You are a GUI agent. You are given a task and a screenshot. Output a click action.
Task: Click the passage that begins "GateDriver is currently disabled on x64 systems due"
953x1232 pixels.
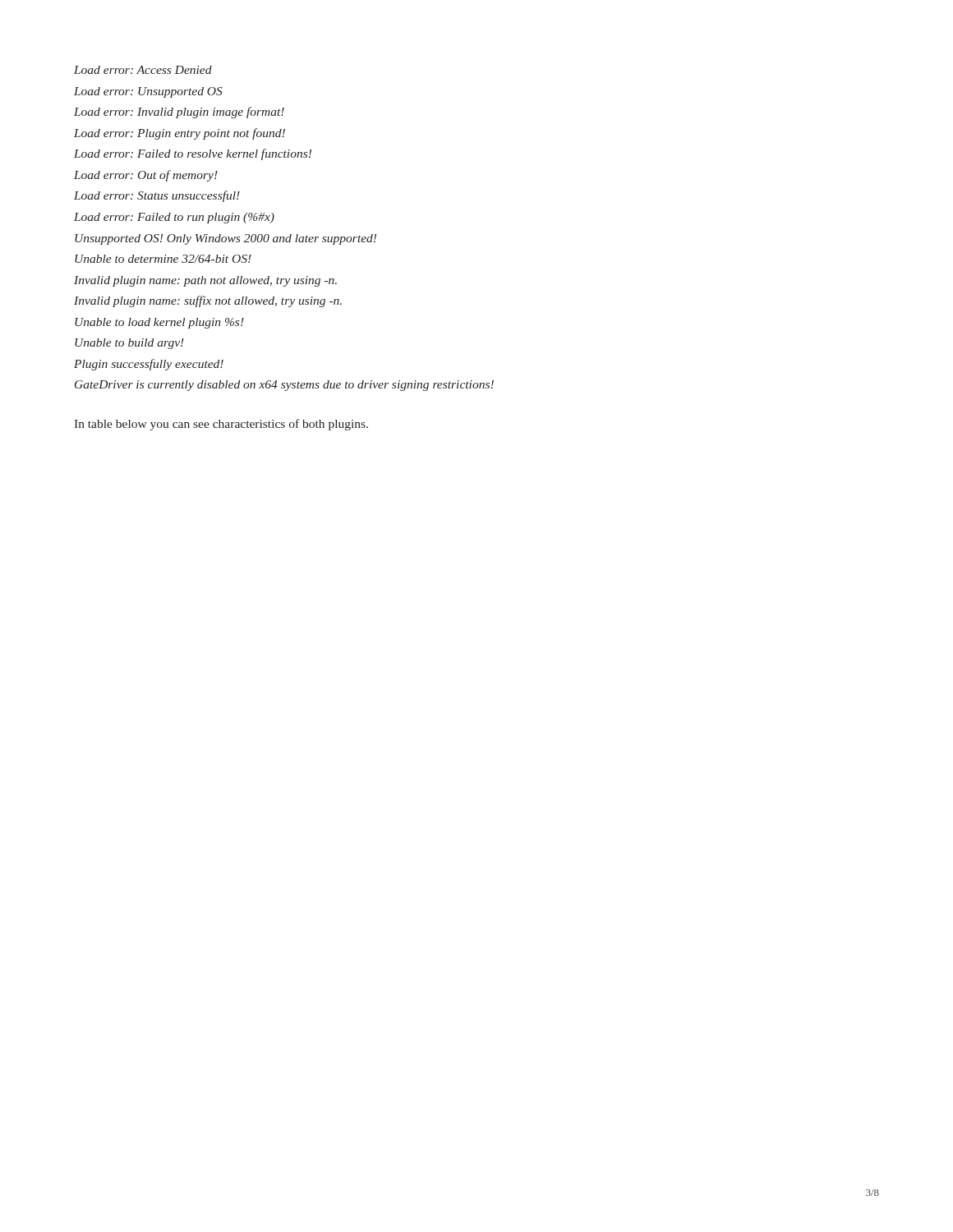476,385
